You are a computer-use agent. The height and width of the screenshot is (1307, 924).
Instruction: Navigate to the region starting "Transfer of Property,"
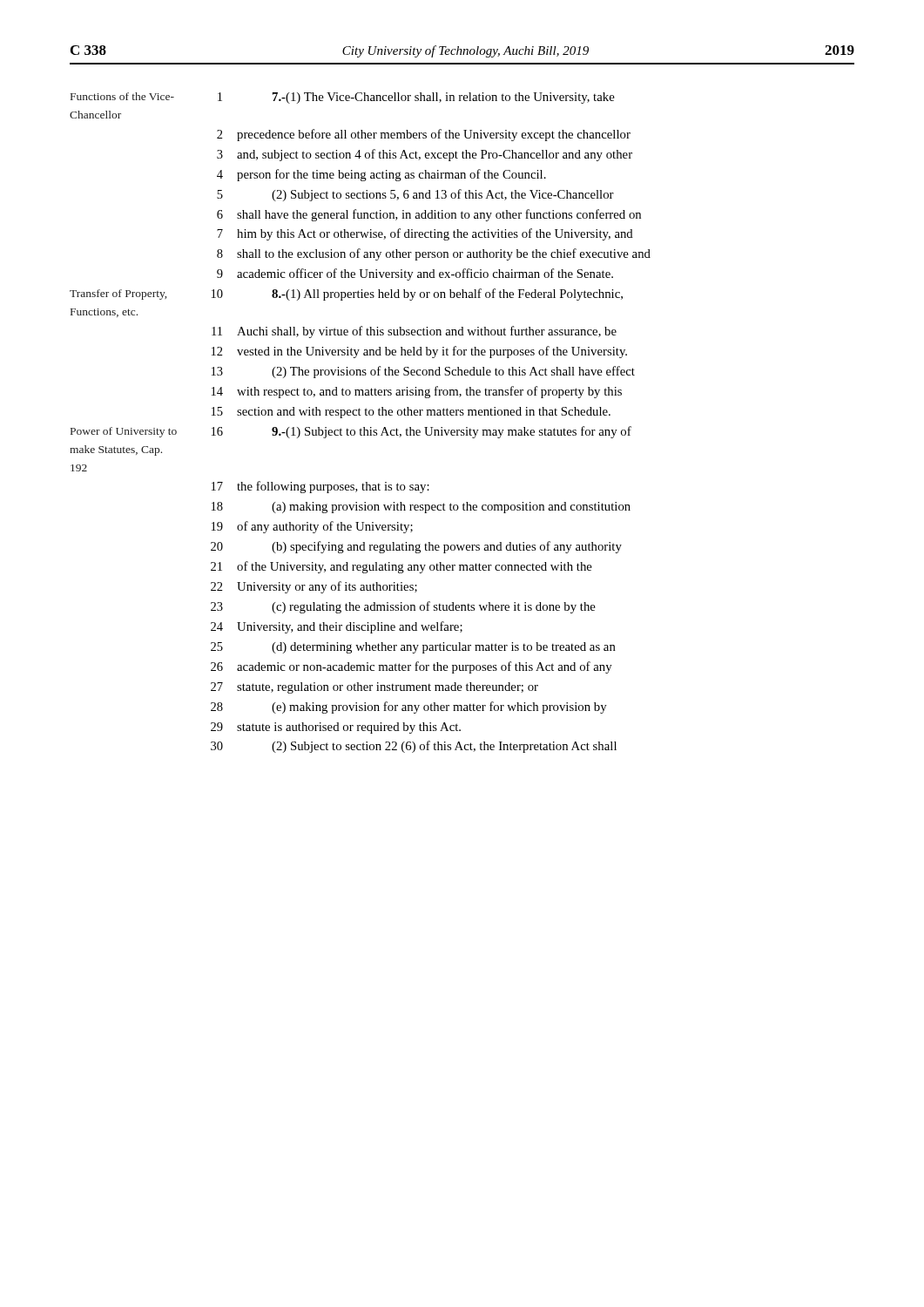pos(462,353)
